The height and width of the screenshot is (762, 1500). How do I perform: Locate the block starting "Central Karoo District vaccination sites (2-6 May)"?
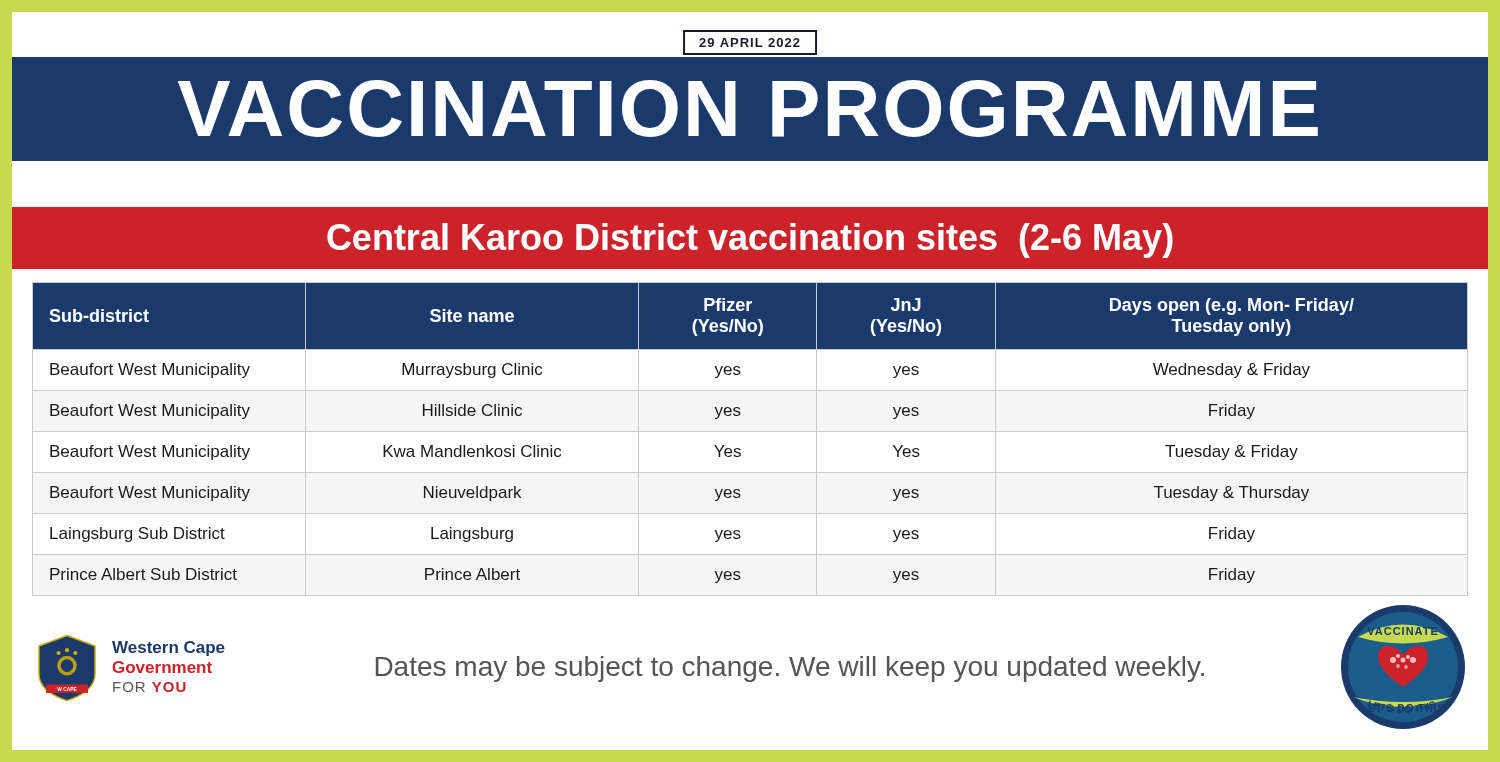(750, 238)
